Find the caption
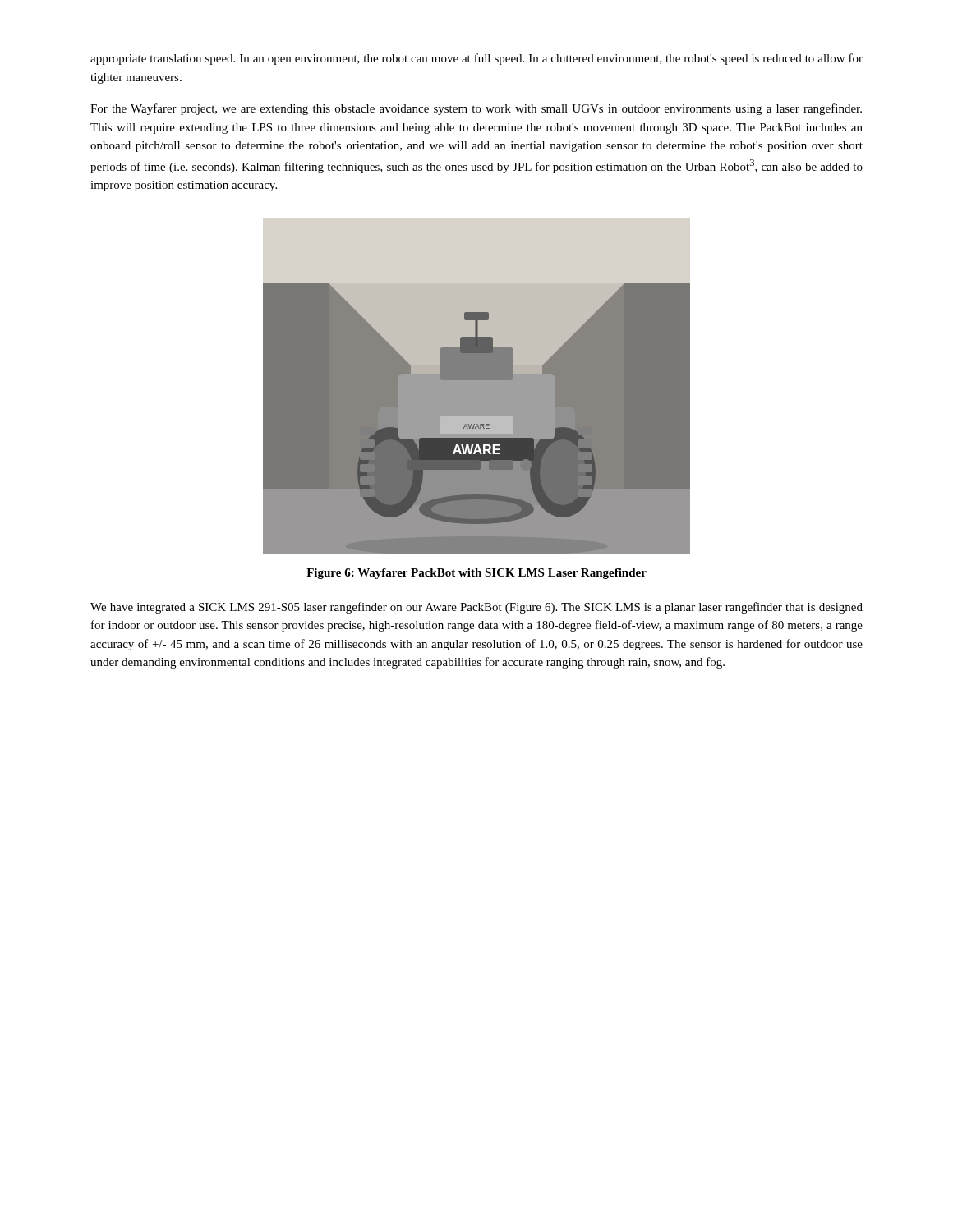 tap(476, 572)
